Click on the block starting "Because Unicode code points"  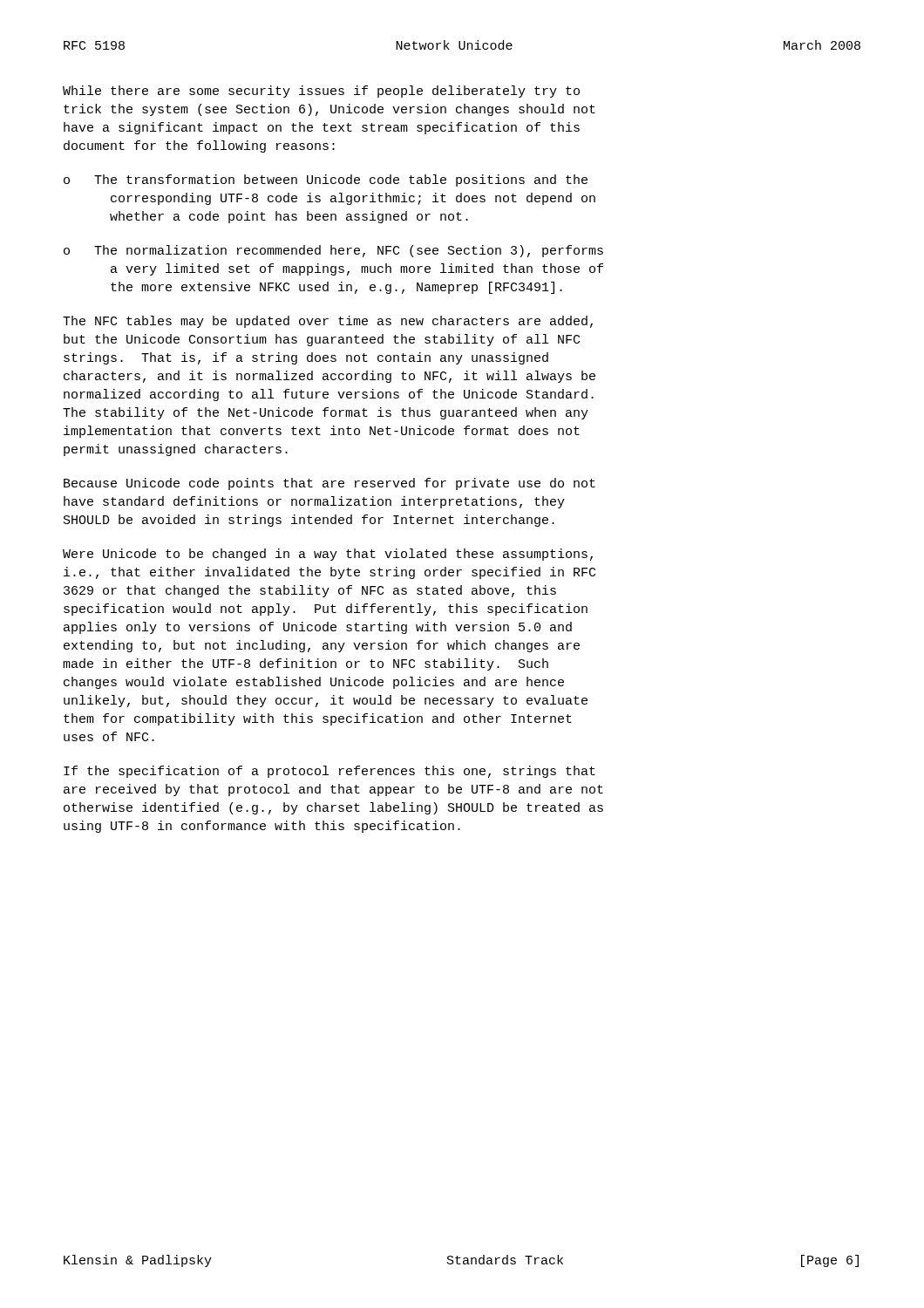point(330,503)
